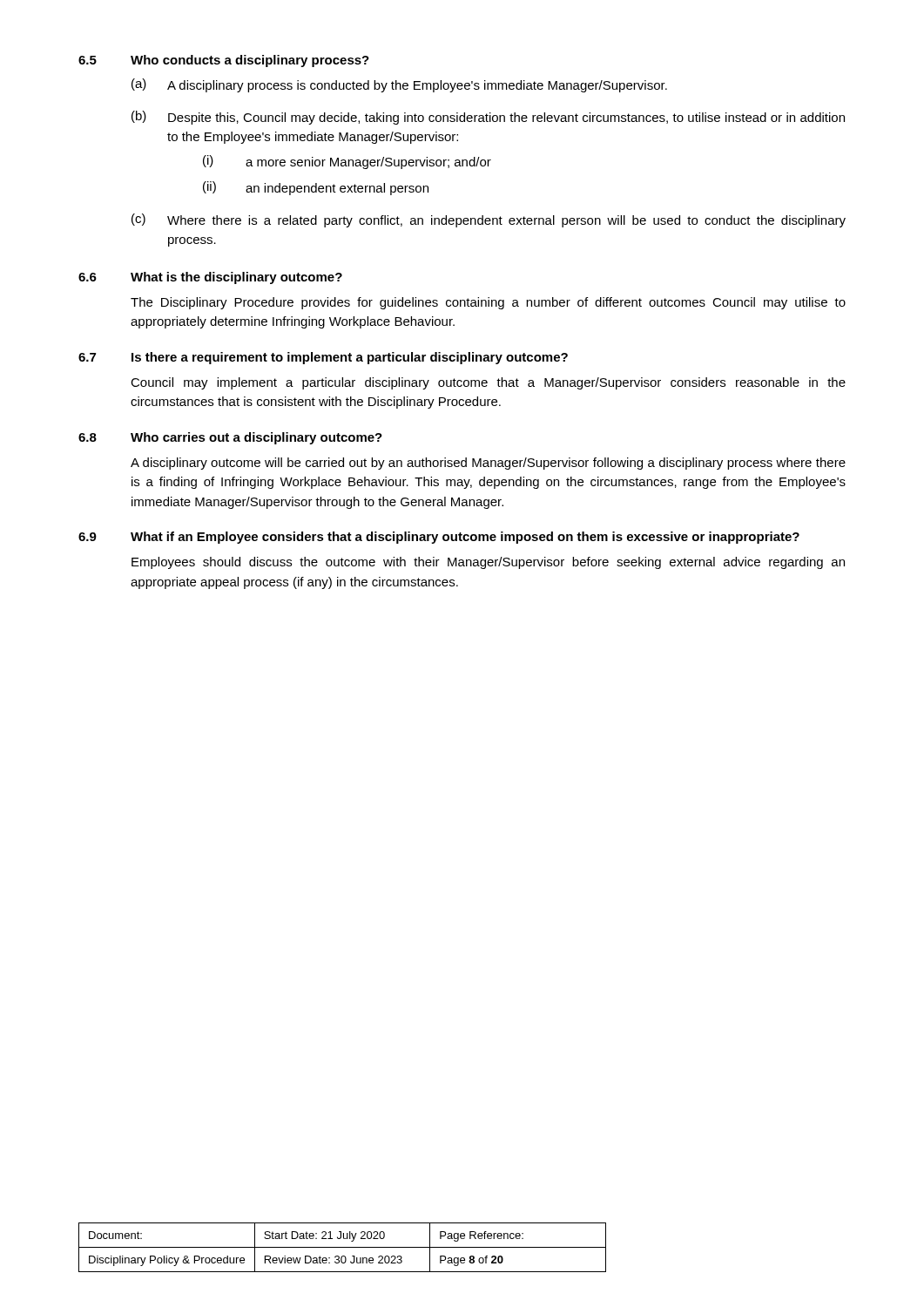The width and height of the screenshot is (924, 1307).
Task: Find the block starting "6.7 Is there"
Action: 462,356
